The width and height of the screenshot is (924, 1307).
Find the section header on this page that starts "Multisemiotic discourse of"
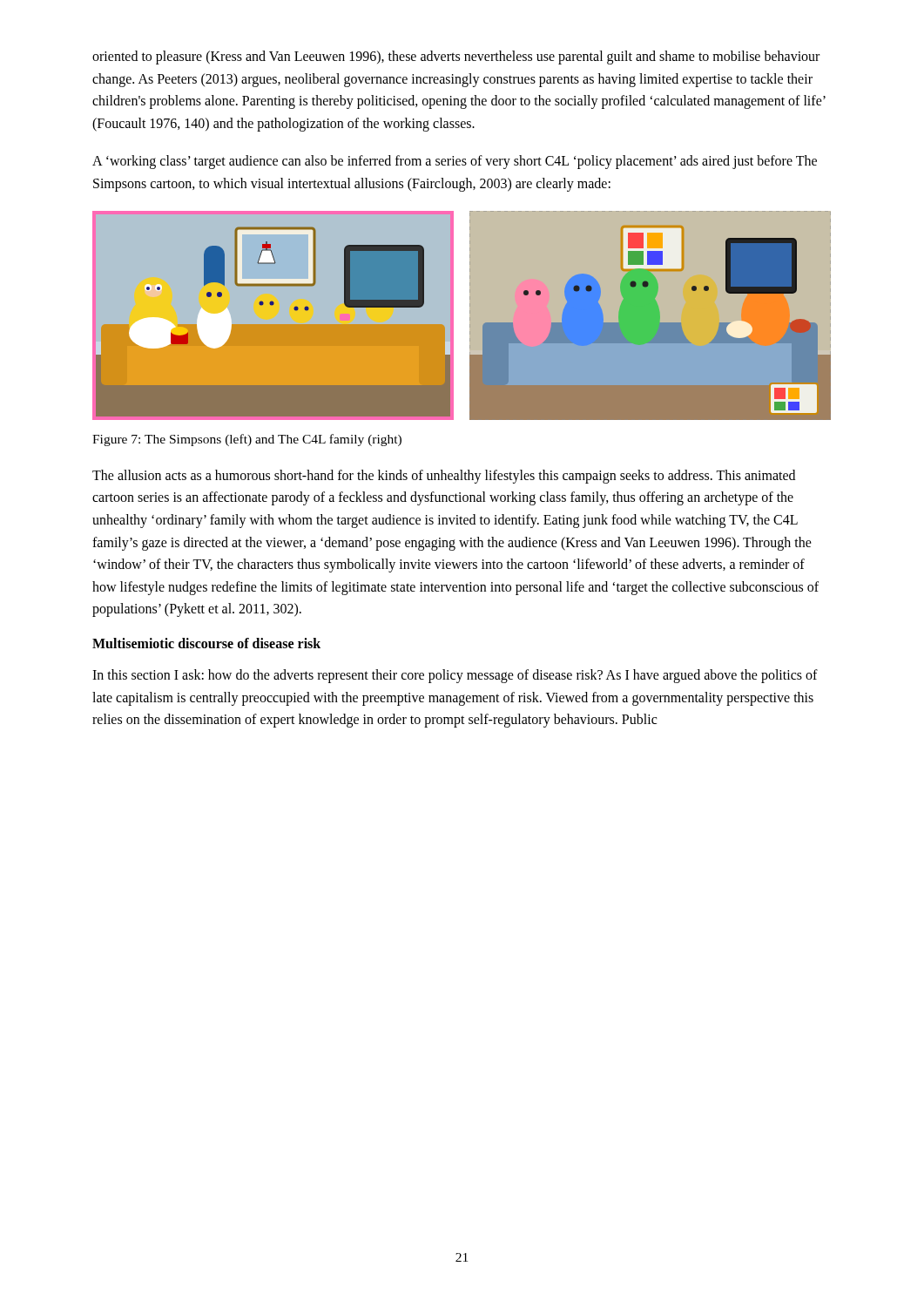pyautogui.click(x=206, y=643)
